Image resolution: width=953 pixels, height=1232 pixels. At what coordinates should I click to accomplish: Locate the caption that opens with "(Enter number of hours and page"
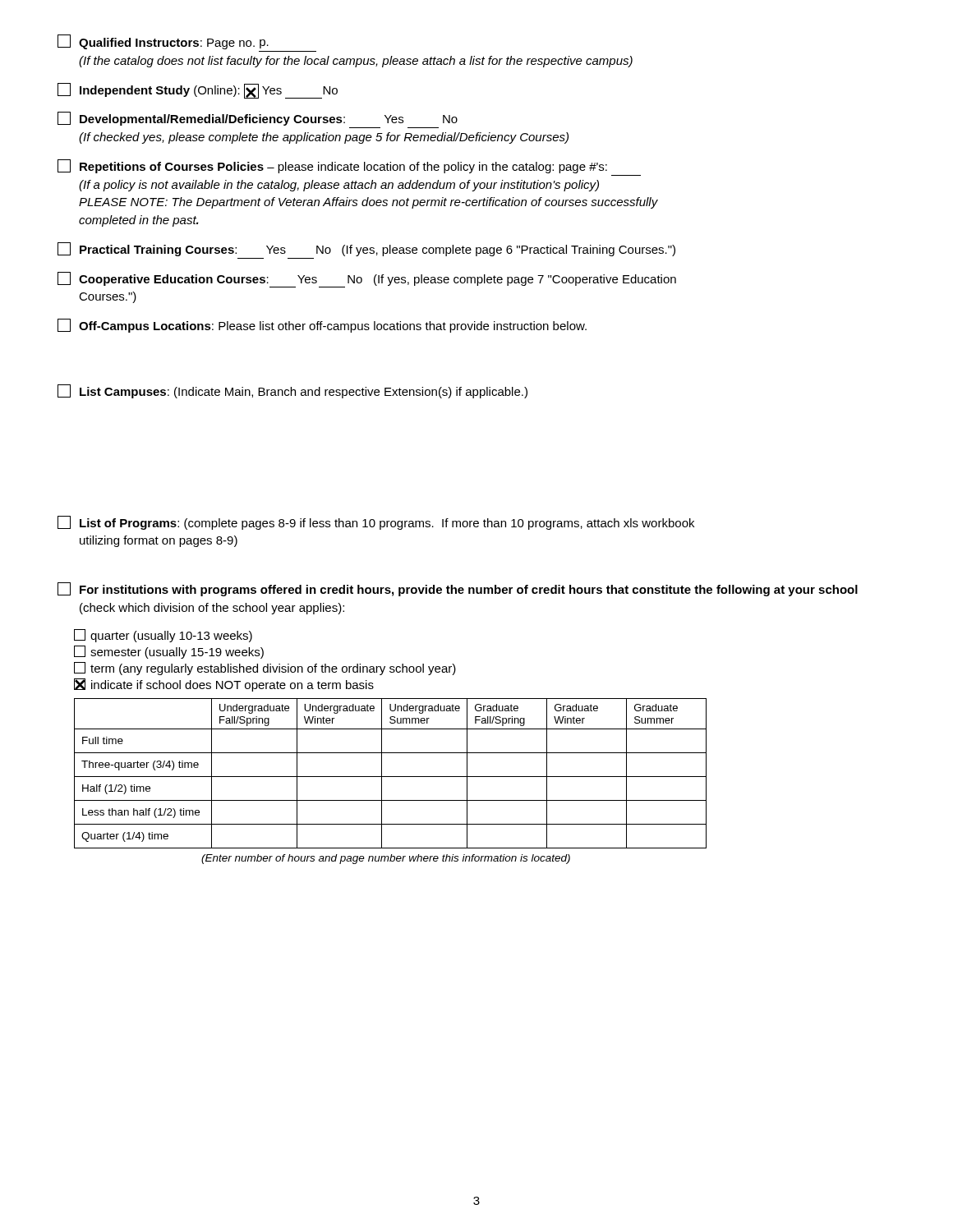pos(386,857)
